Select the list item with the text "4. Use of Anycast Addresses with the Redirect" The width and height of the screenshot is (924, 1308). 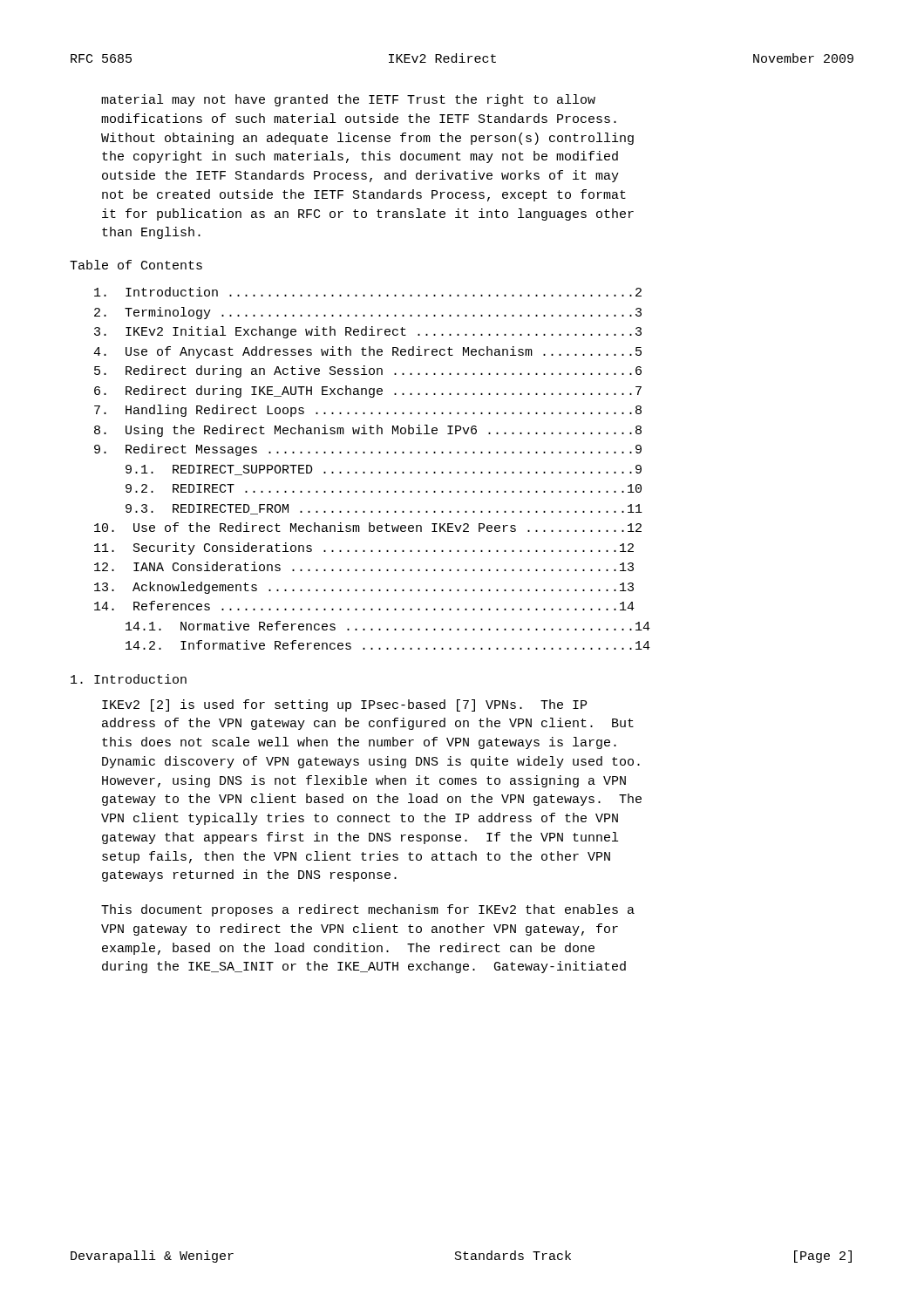[356, 352]
